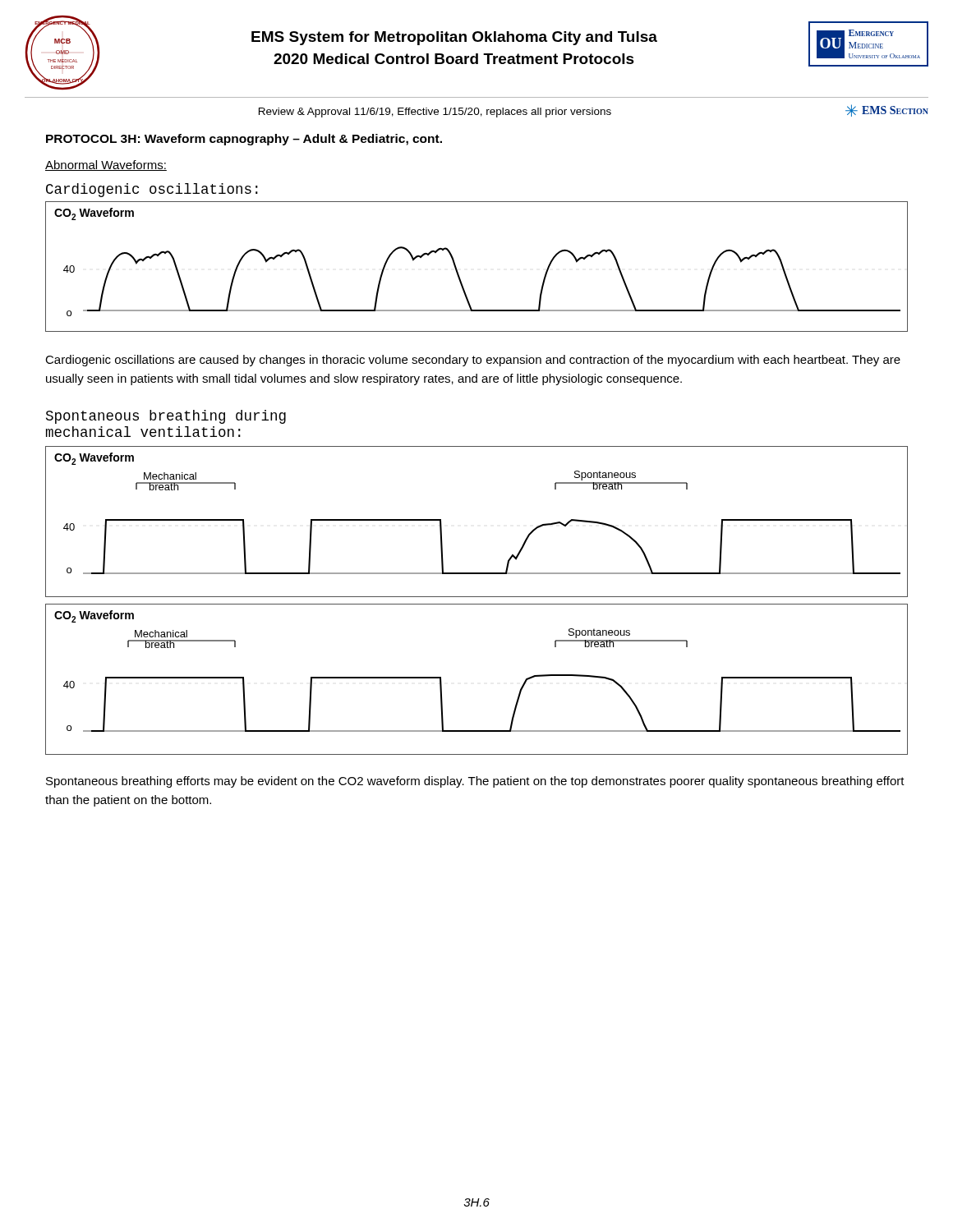Locate the element starting "mechanical ventilation:"
The image size is (953, 1232).
tap(144, 433)
